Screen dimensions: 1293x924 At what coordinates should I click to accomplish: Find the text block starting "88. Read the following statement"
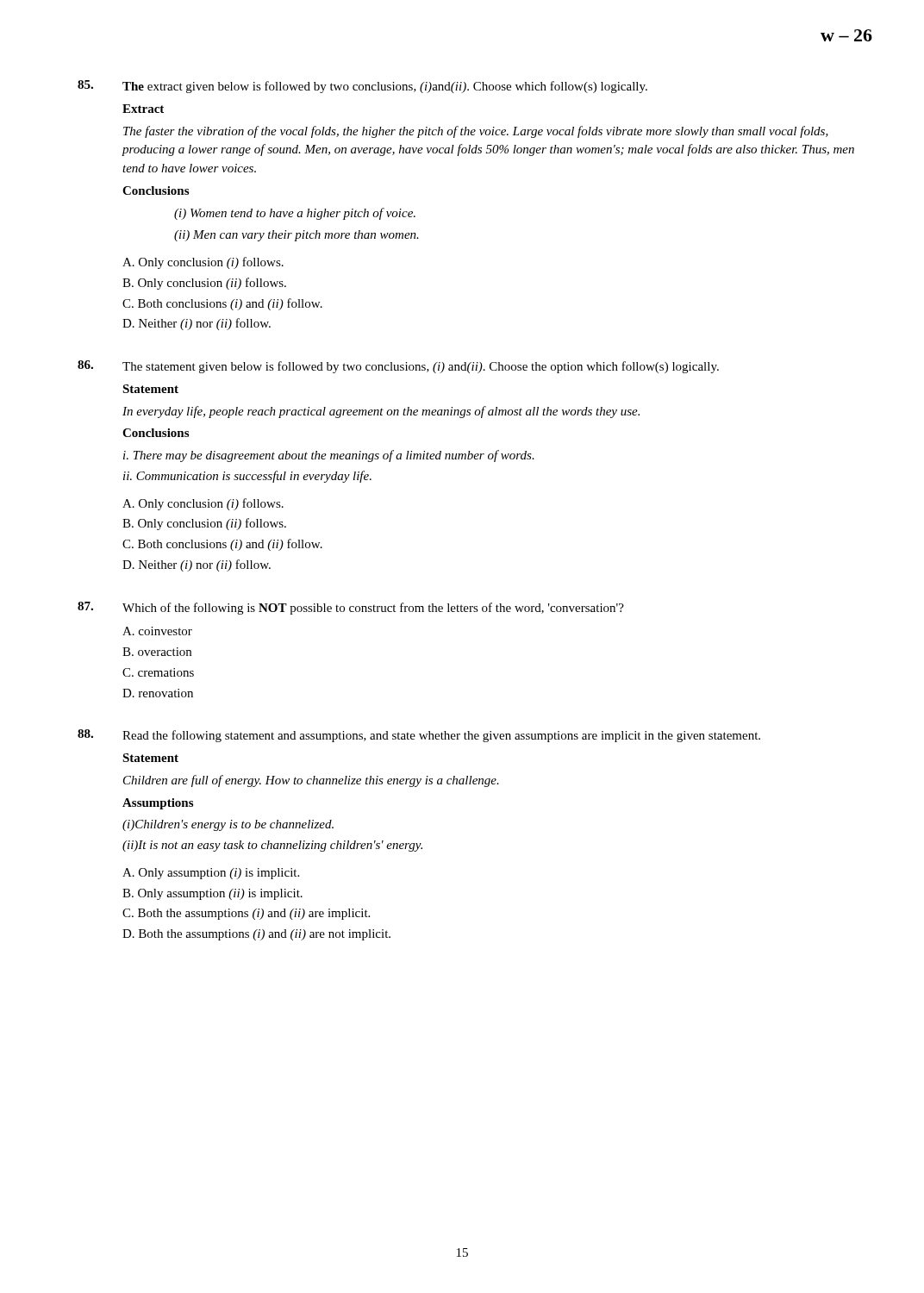(419, 736)
